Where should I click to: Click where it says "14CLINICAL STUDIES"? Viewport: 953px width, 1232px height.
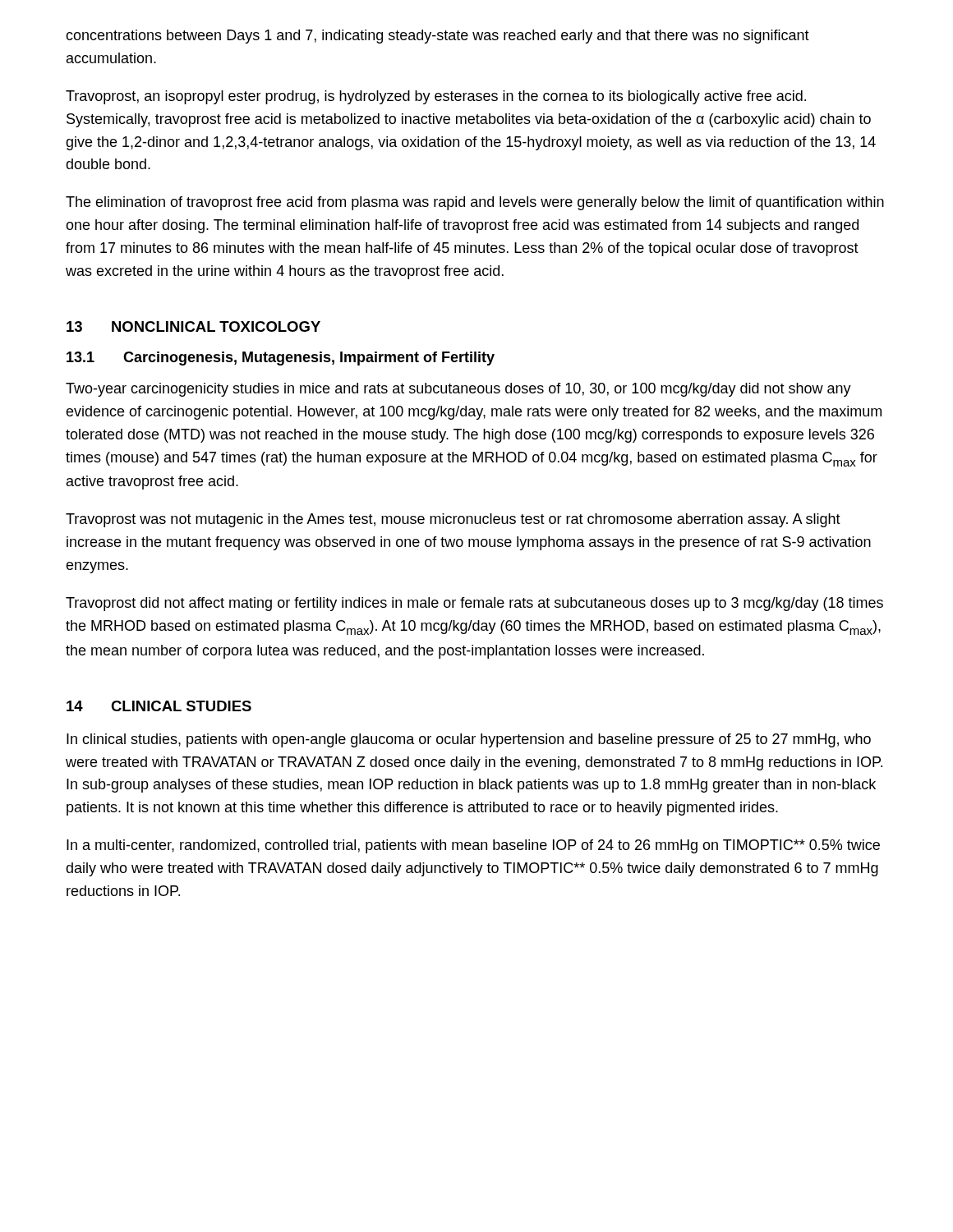(159, 706)
